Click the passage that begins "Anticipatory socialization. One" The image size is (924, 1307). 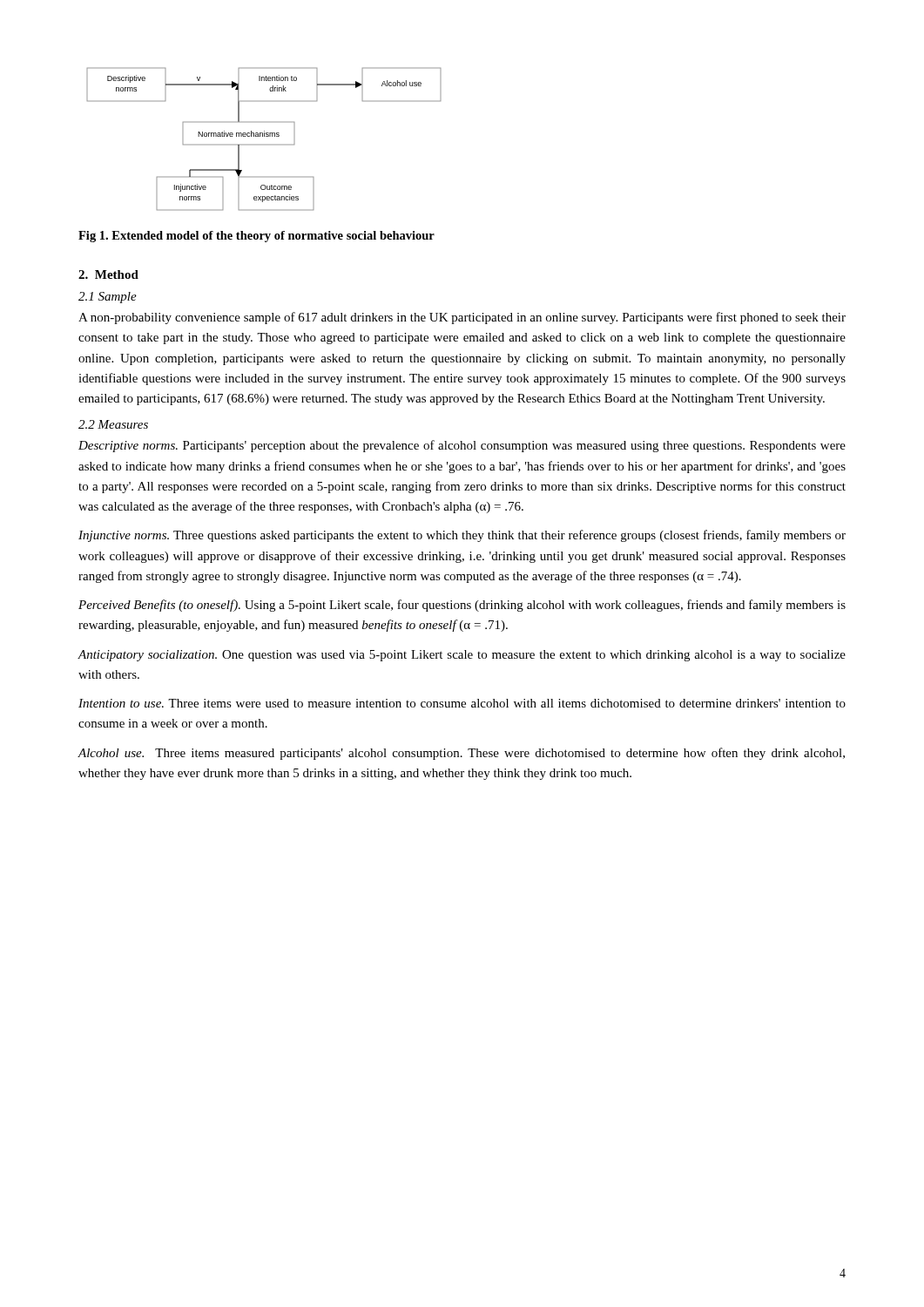(462, 664)
